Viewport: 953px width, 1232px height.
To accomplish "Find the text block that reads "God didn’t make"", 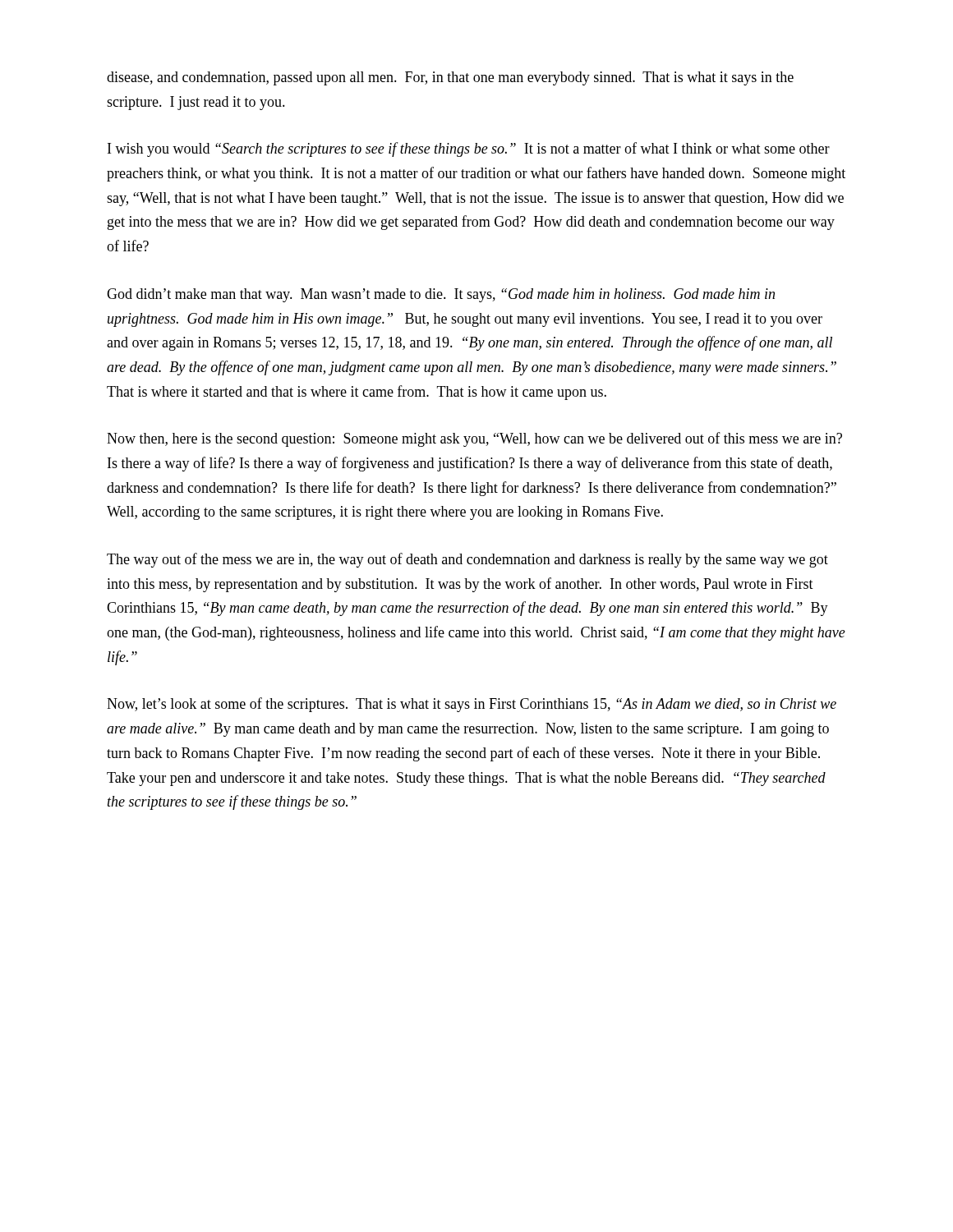I will [474, 343].
